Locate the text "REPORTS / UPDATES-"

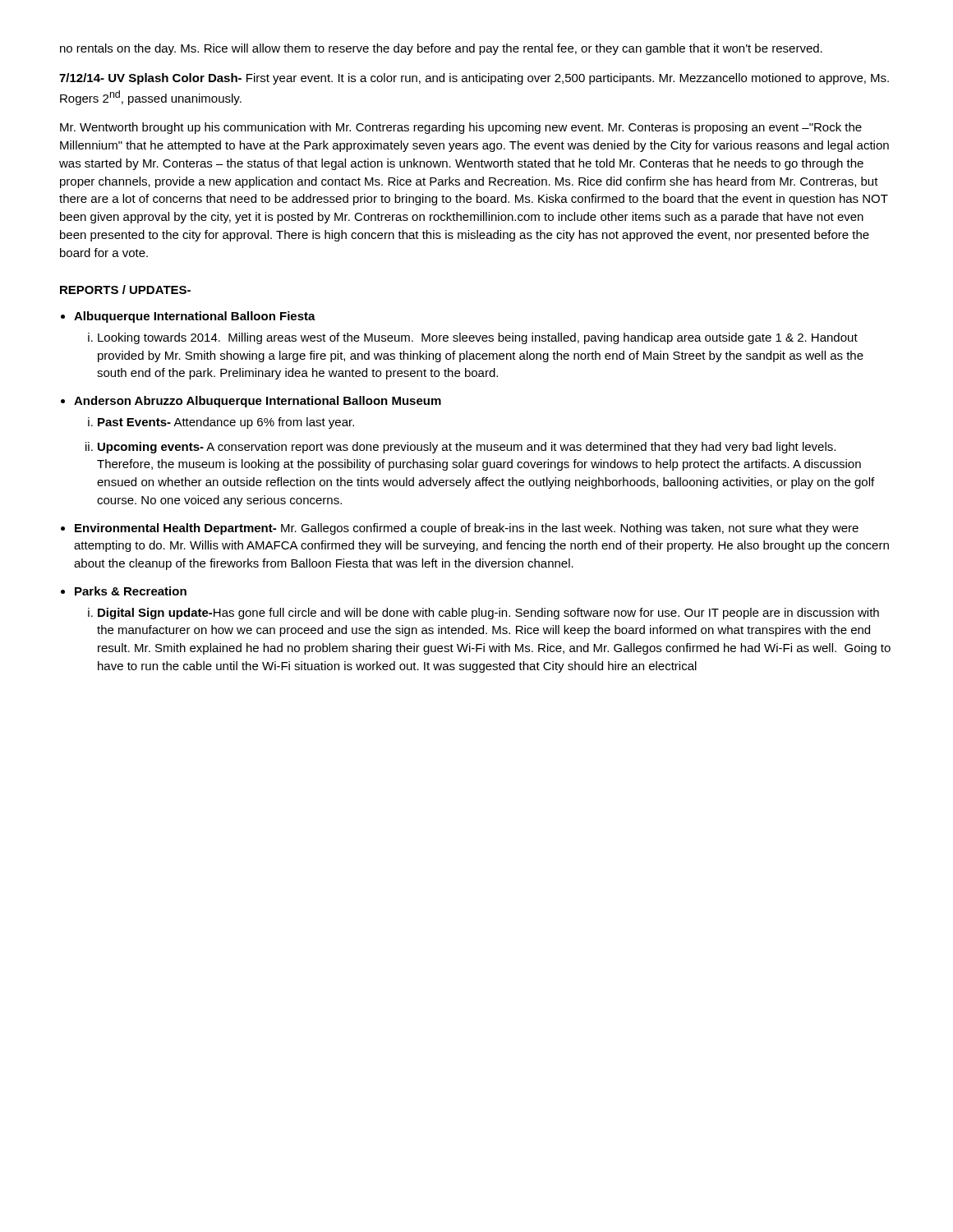pyautogui.click(x=125, y=290)
